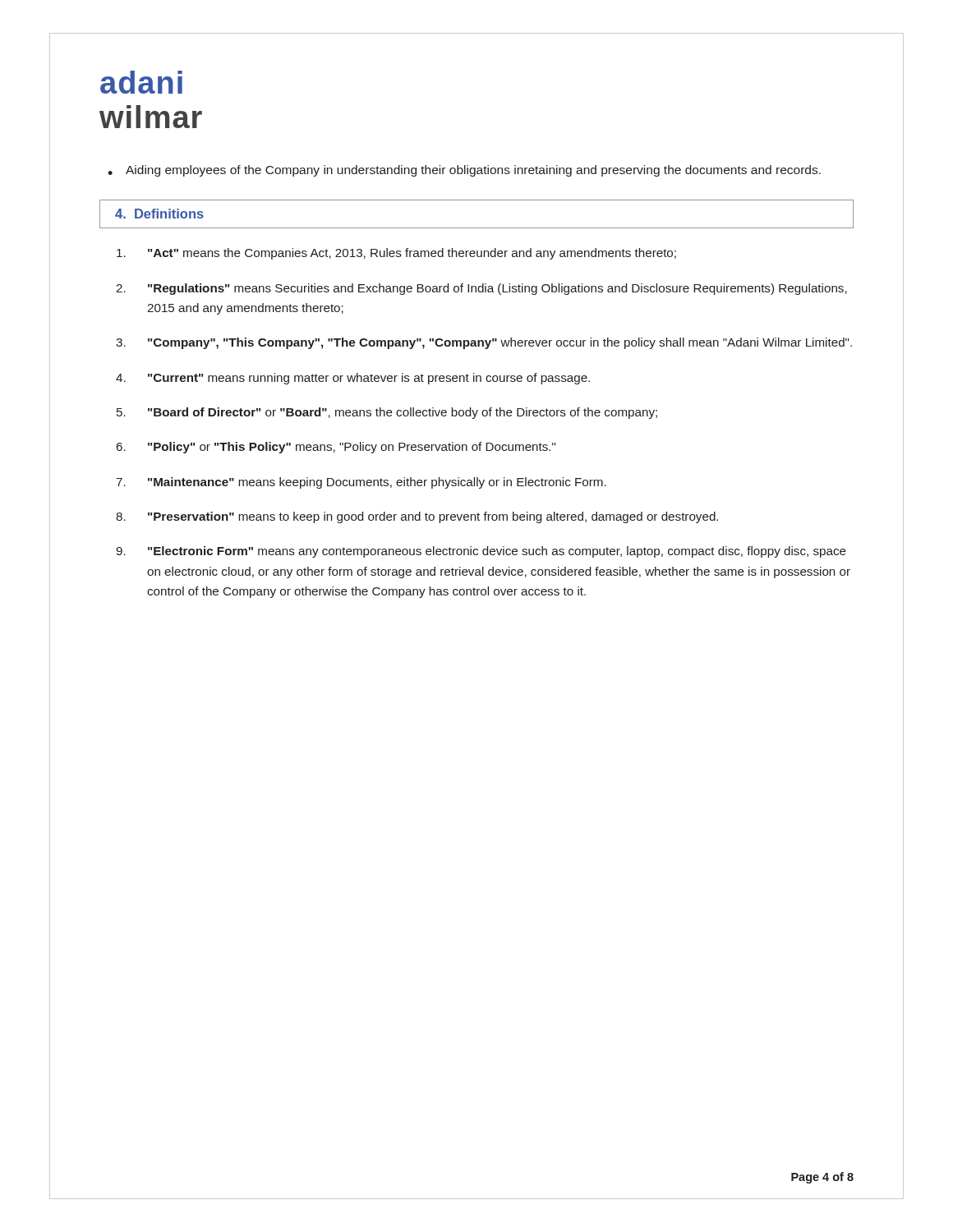Navigate to the region starting "4. "Current" means running matter or whatever is"

click(x=485, y=378)
